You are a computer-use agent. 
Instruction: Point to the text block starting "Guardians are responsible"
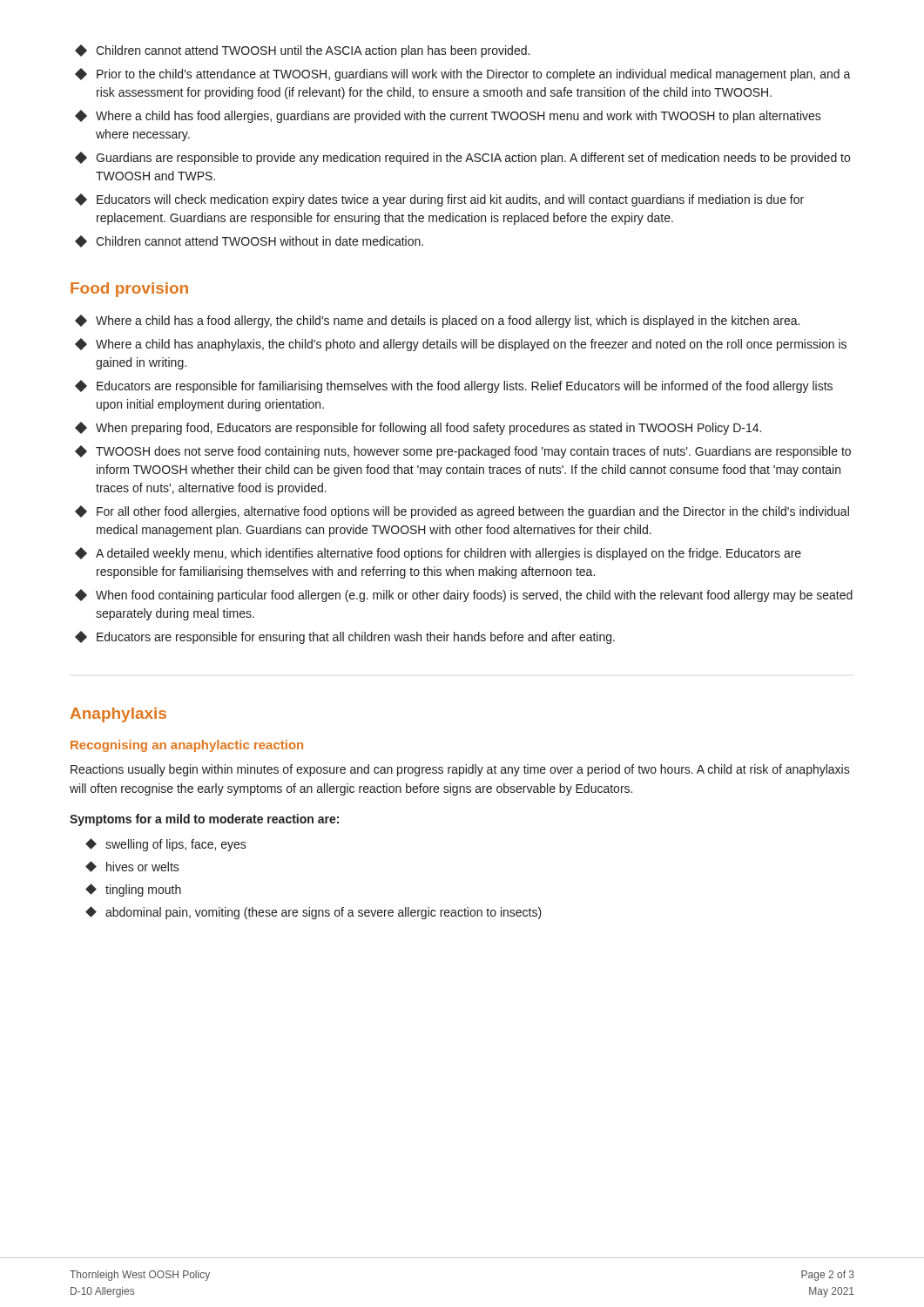[465, 167]
